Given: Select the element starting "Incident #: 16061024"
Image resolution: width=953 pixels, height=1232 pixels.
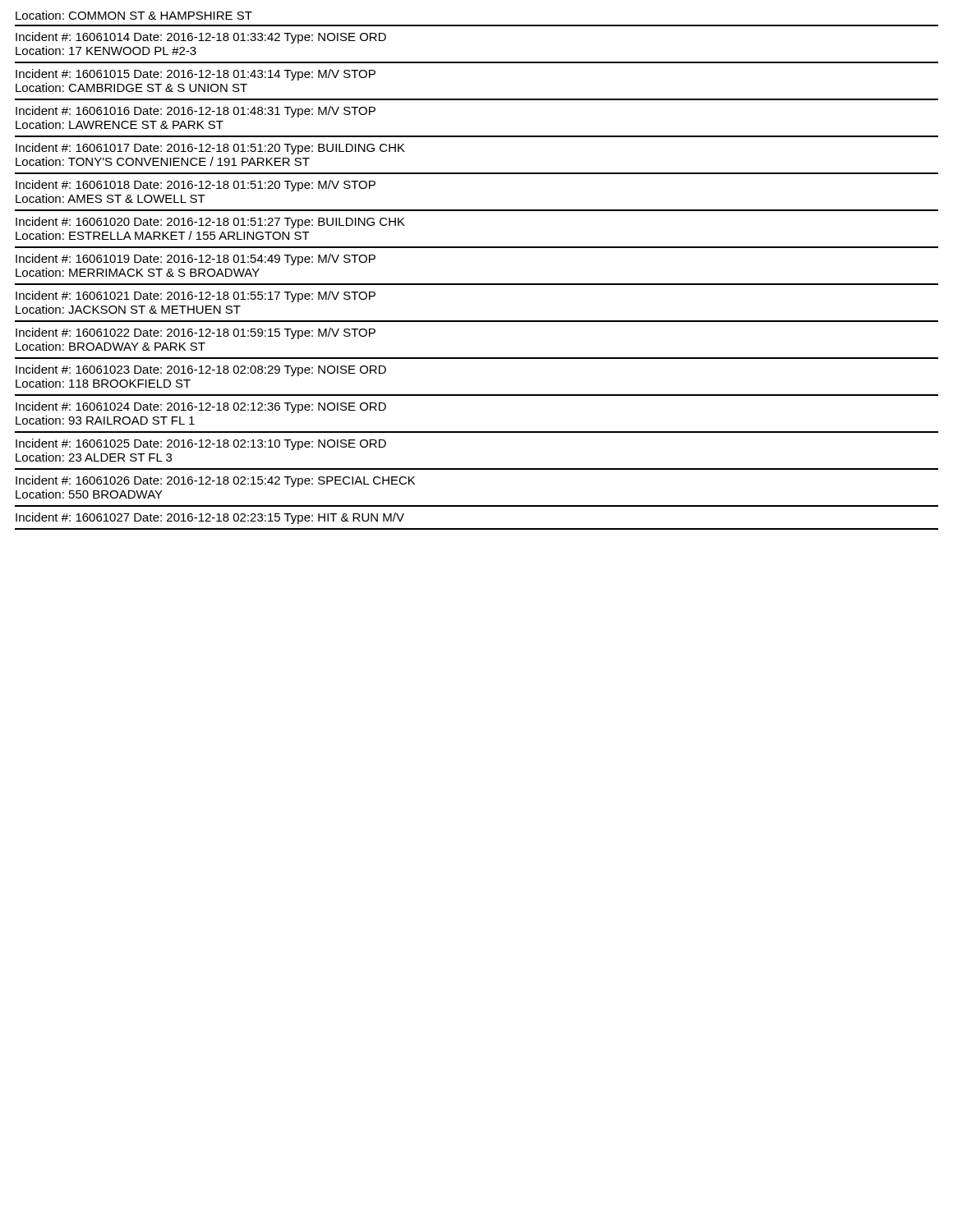Looking at the screenshot, I should [201, 407].
